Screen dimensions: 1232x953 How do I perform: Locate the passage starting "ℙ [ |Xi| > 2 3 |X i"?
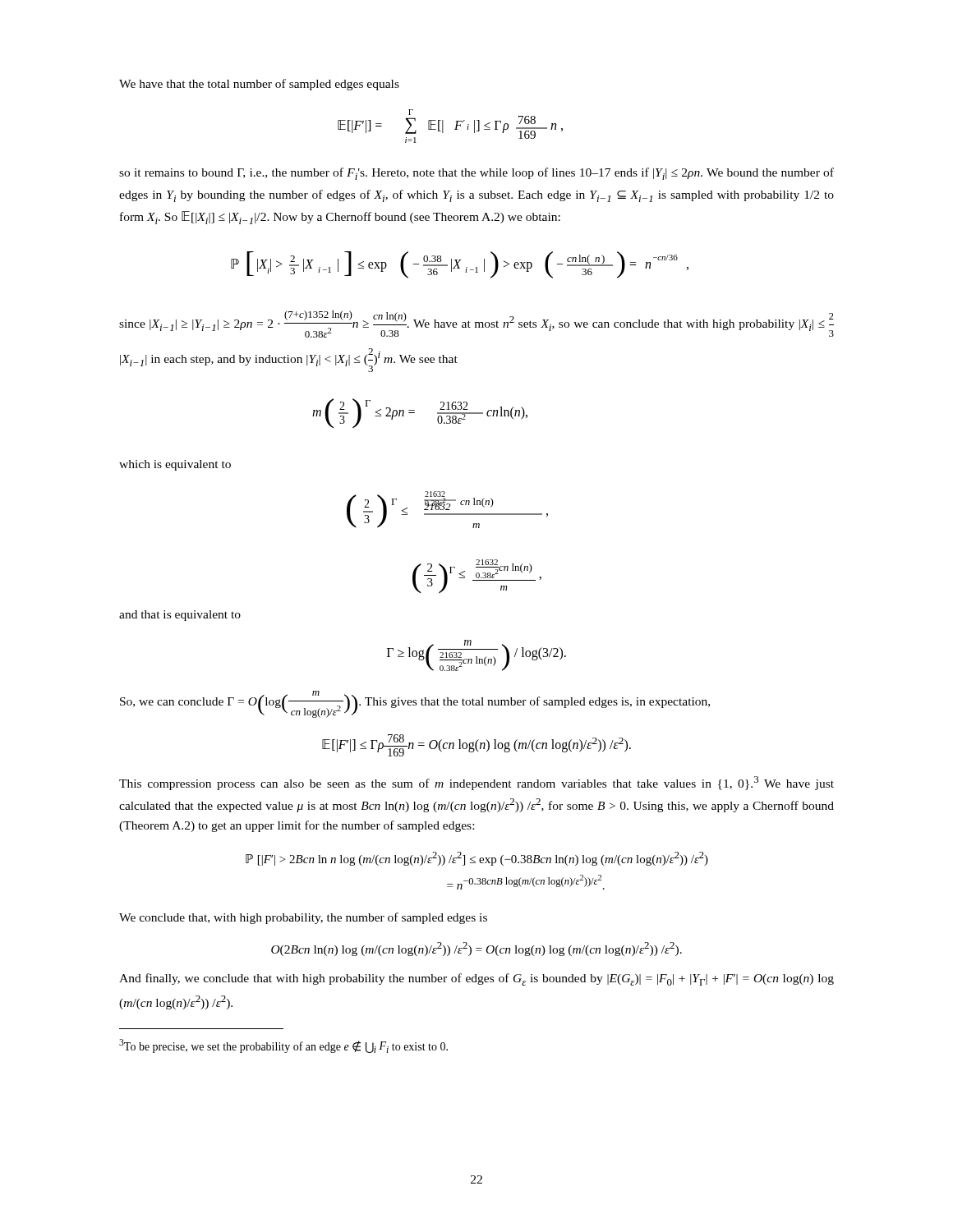476,266
